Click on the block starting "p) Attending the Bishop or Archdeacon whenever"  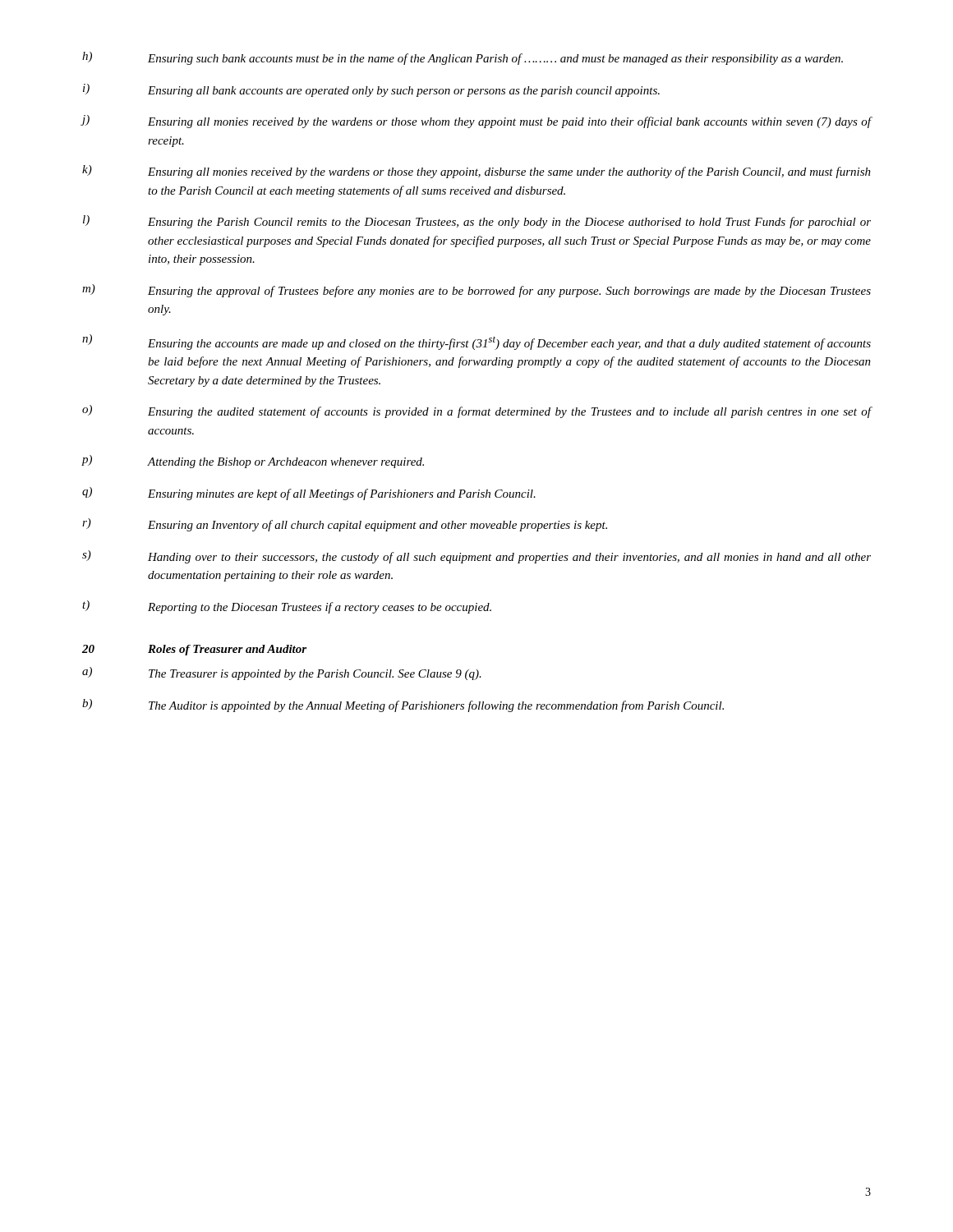[254, 462]
